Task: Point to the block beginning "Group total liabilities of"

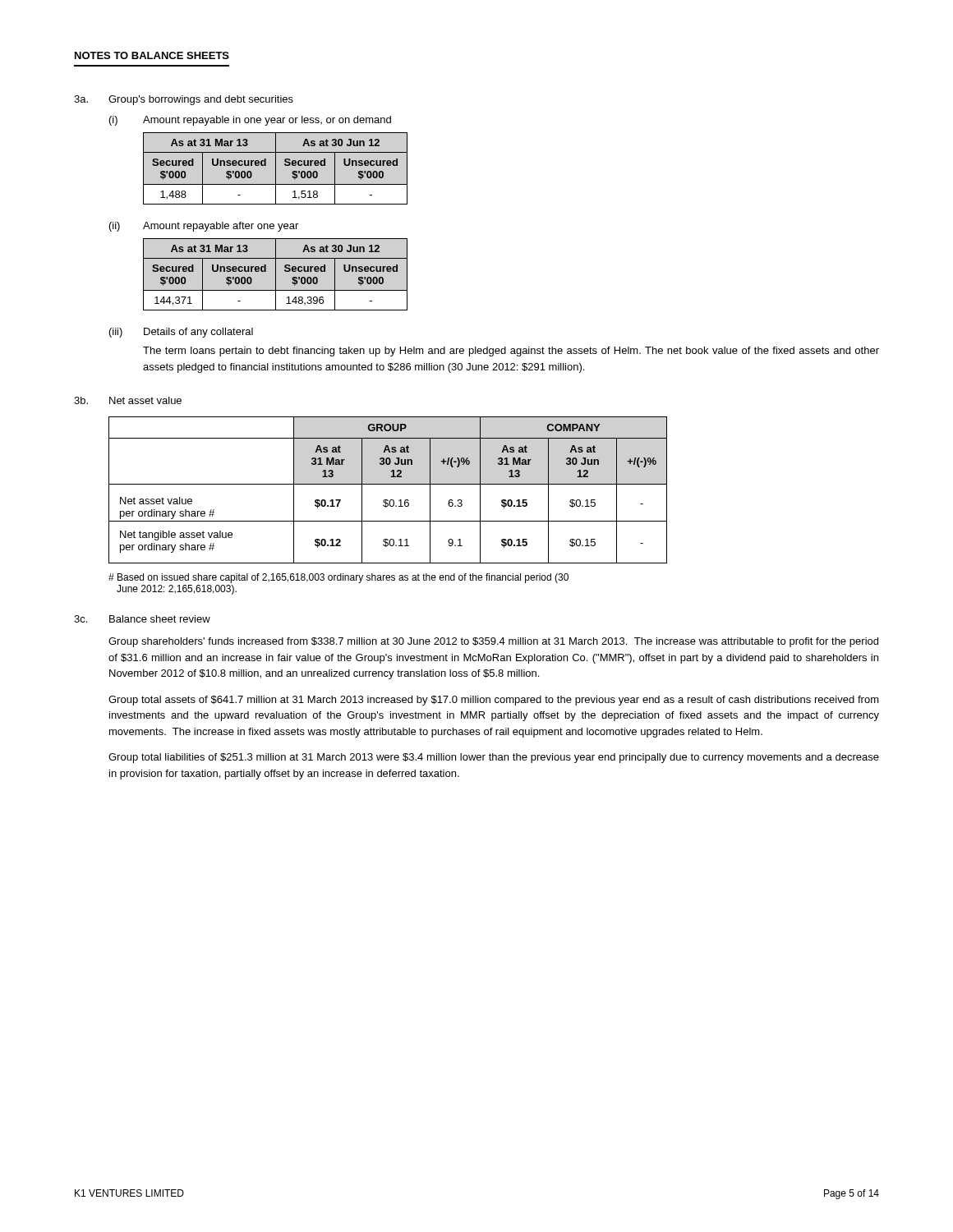Action: pos(494,765)
